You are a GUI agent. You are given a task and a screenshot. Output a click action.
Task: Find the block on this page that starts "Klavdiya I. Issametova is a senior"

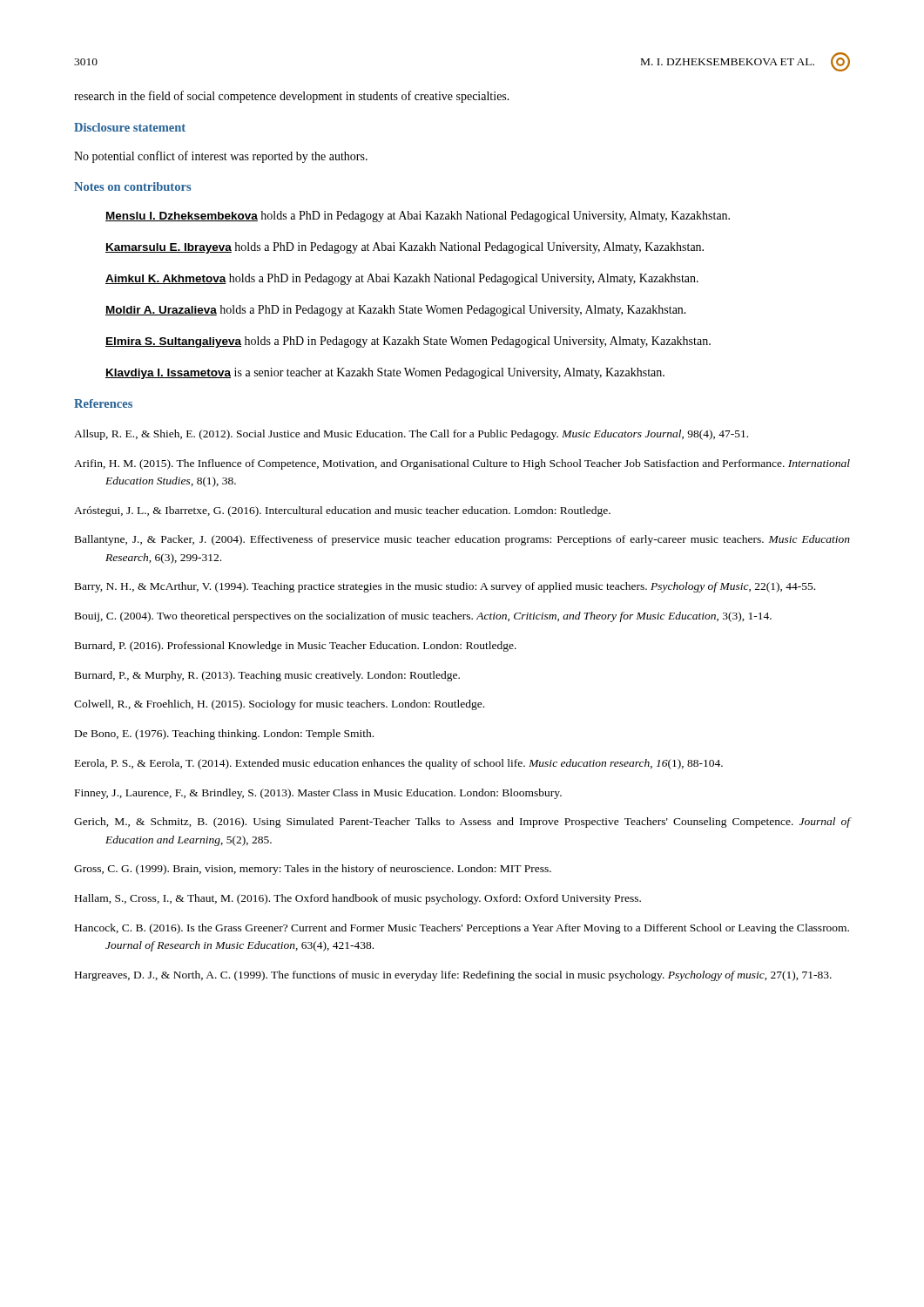(x=462, y=373)
